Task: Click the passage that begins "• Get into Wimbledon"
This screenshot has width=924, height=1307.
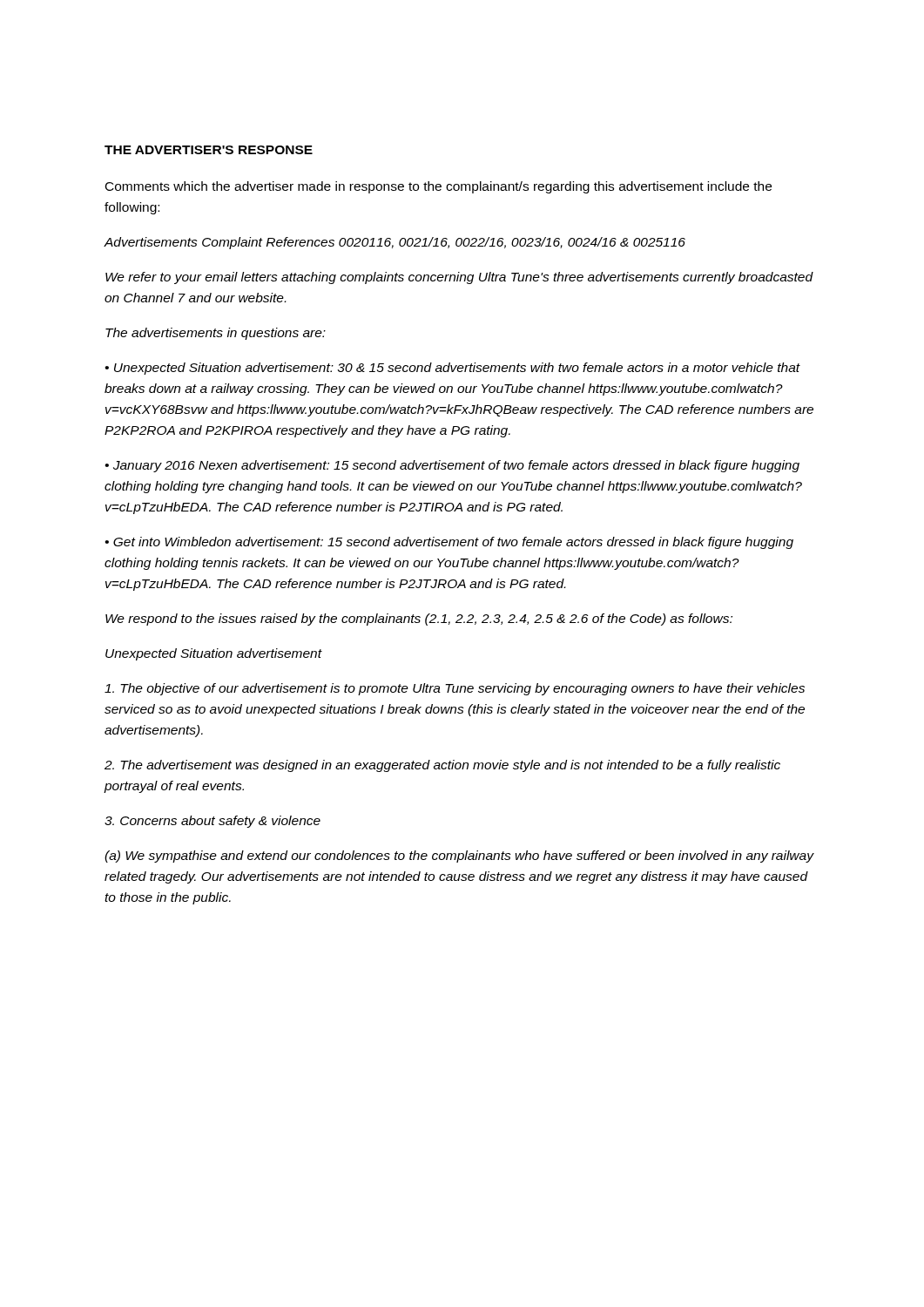Action: point(449,563)
